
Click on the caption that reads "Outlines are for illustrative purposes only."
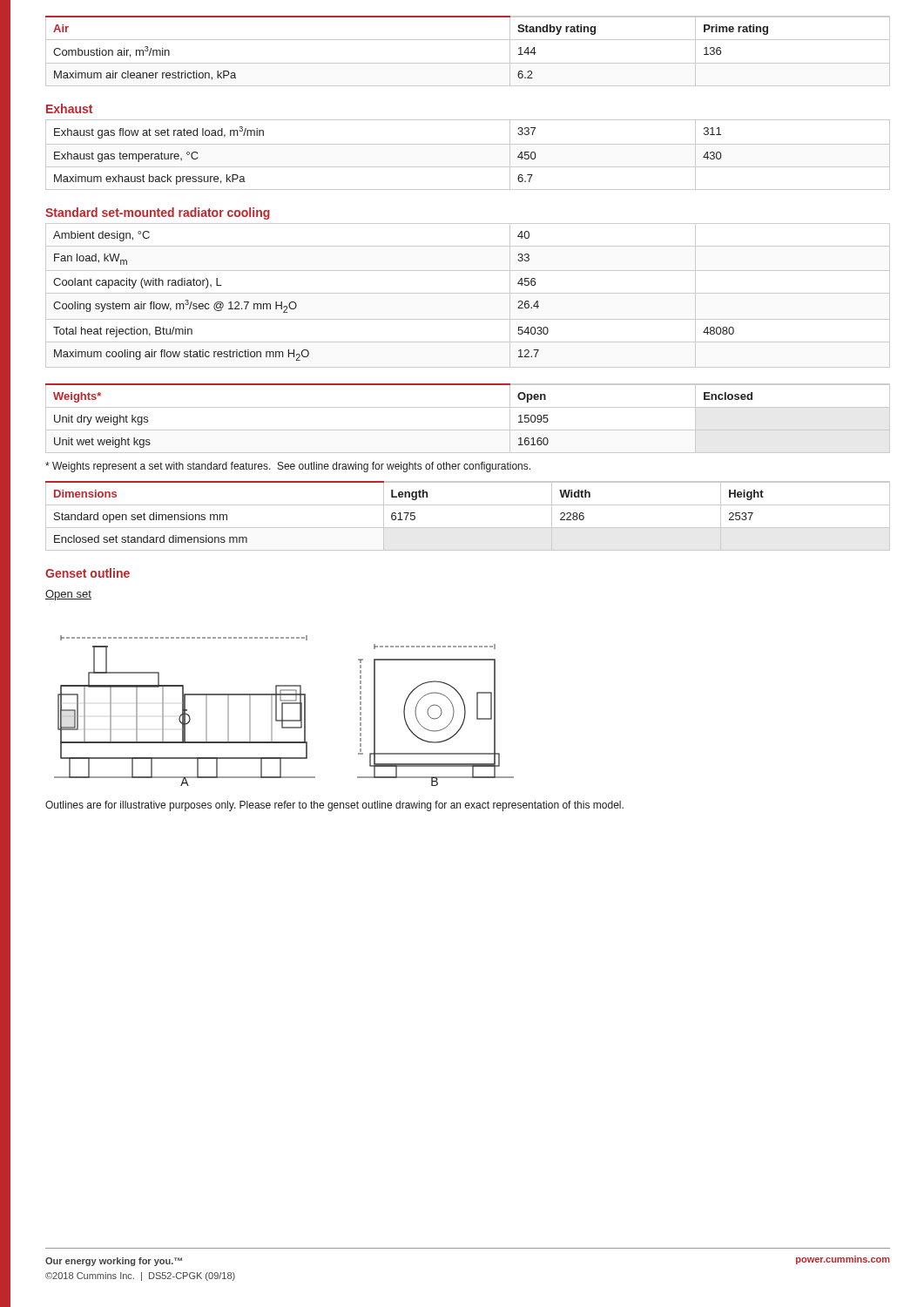335,805
